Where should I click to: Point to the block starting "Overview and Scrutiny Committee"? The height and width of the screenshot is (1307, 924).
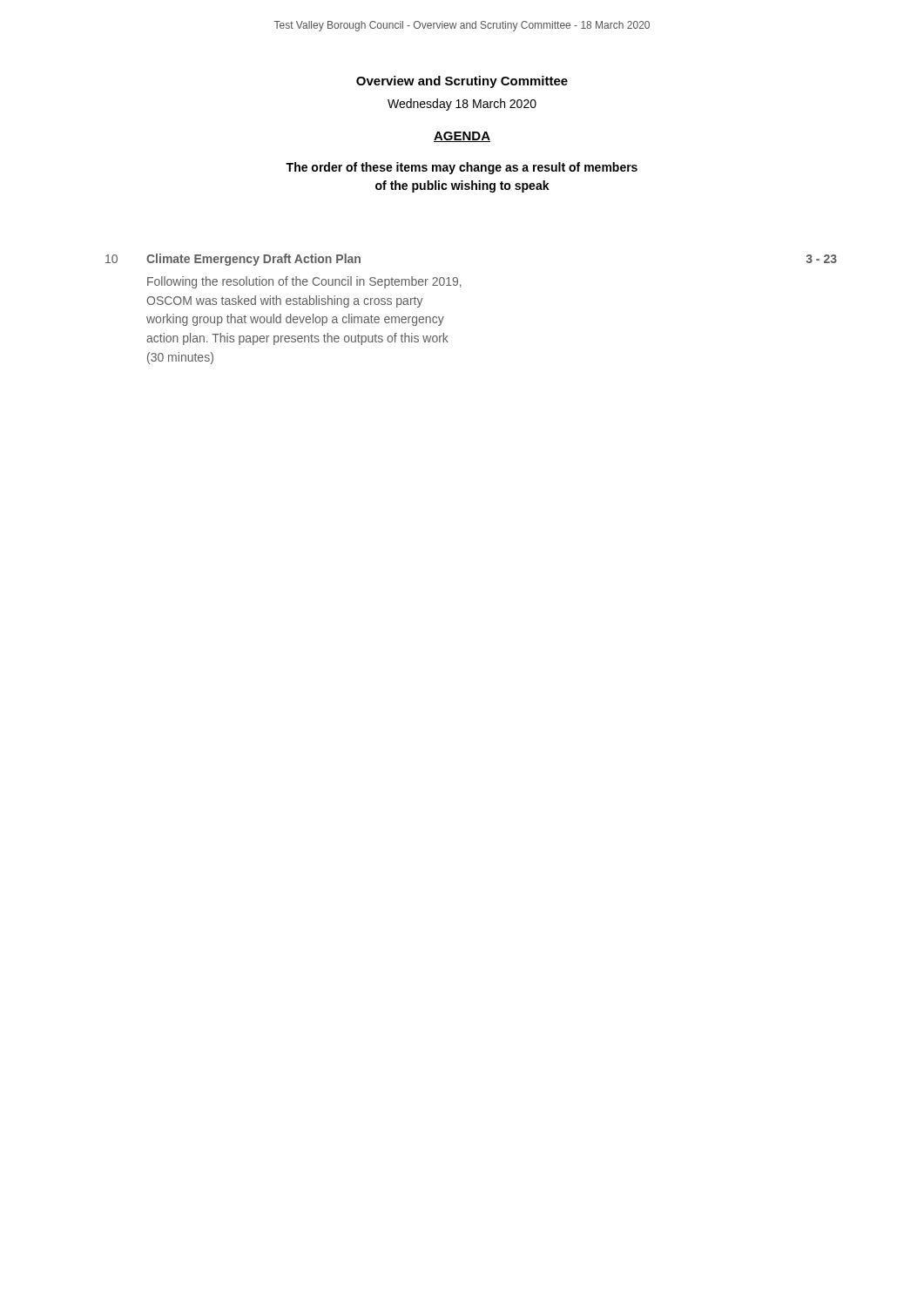click(x=462, y=81)
